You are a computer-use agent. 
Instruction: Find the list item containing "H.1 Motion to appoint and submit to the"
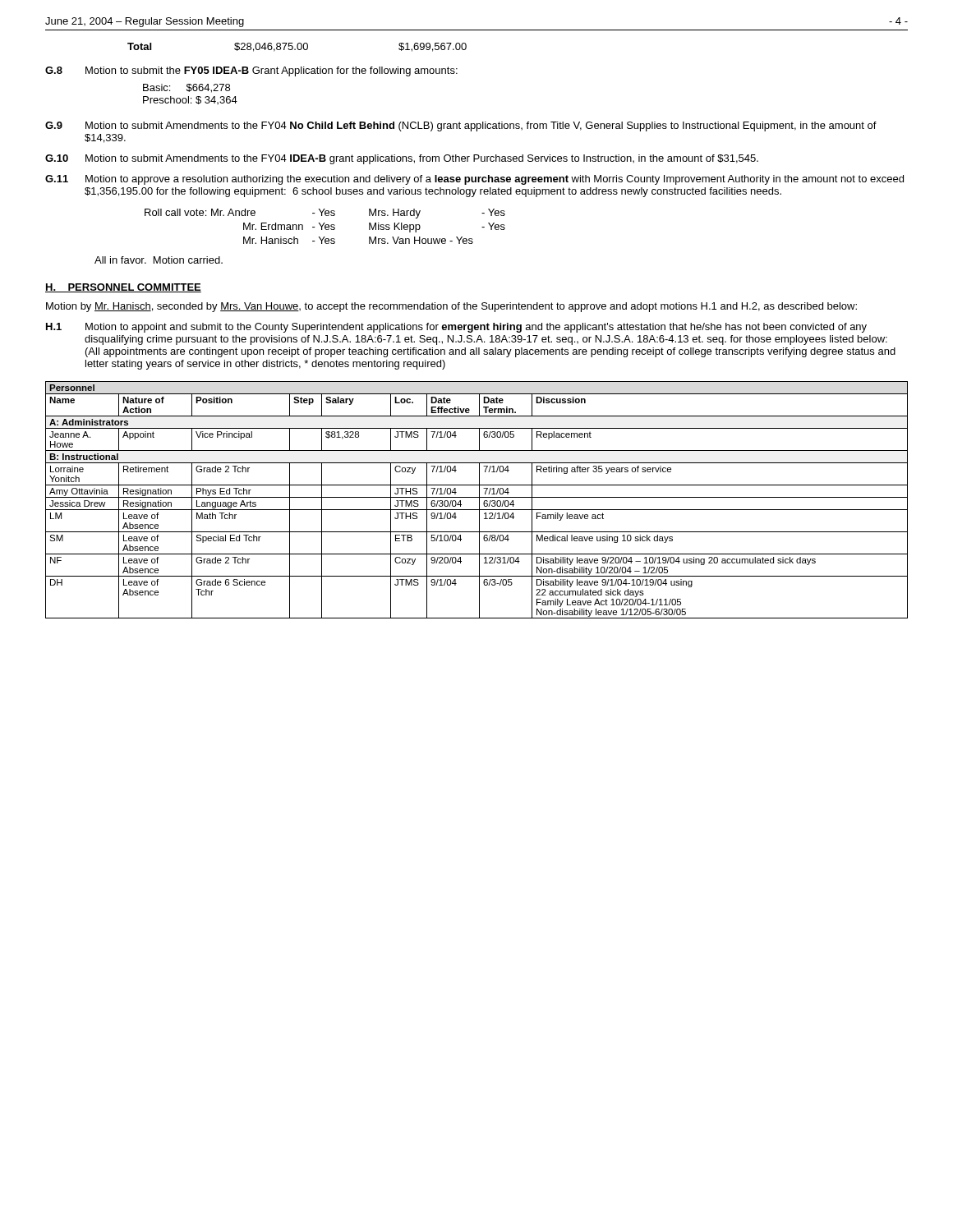[476, 345]
